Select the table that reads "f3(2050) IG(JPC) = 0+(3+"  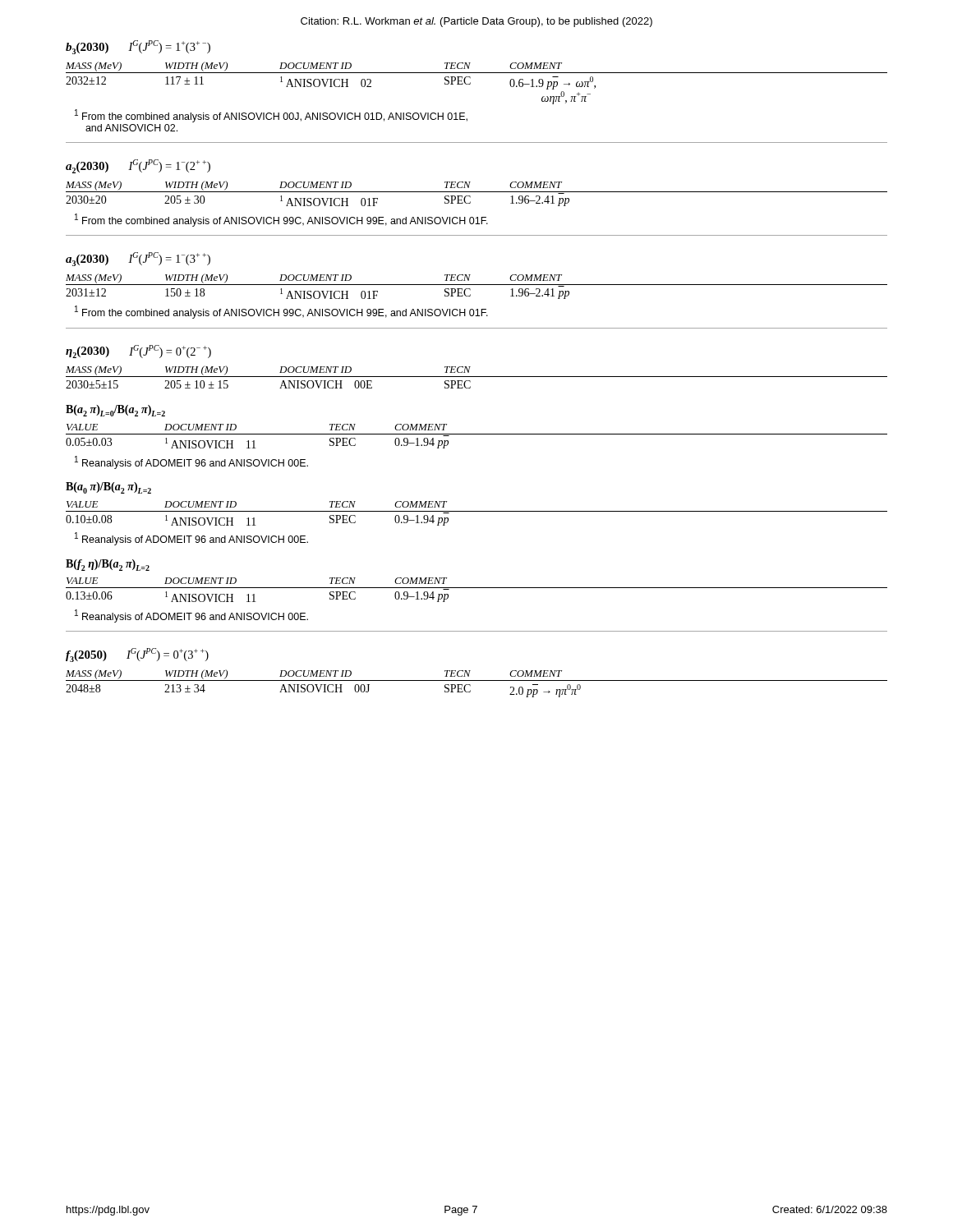point(476,676)
